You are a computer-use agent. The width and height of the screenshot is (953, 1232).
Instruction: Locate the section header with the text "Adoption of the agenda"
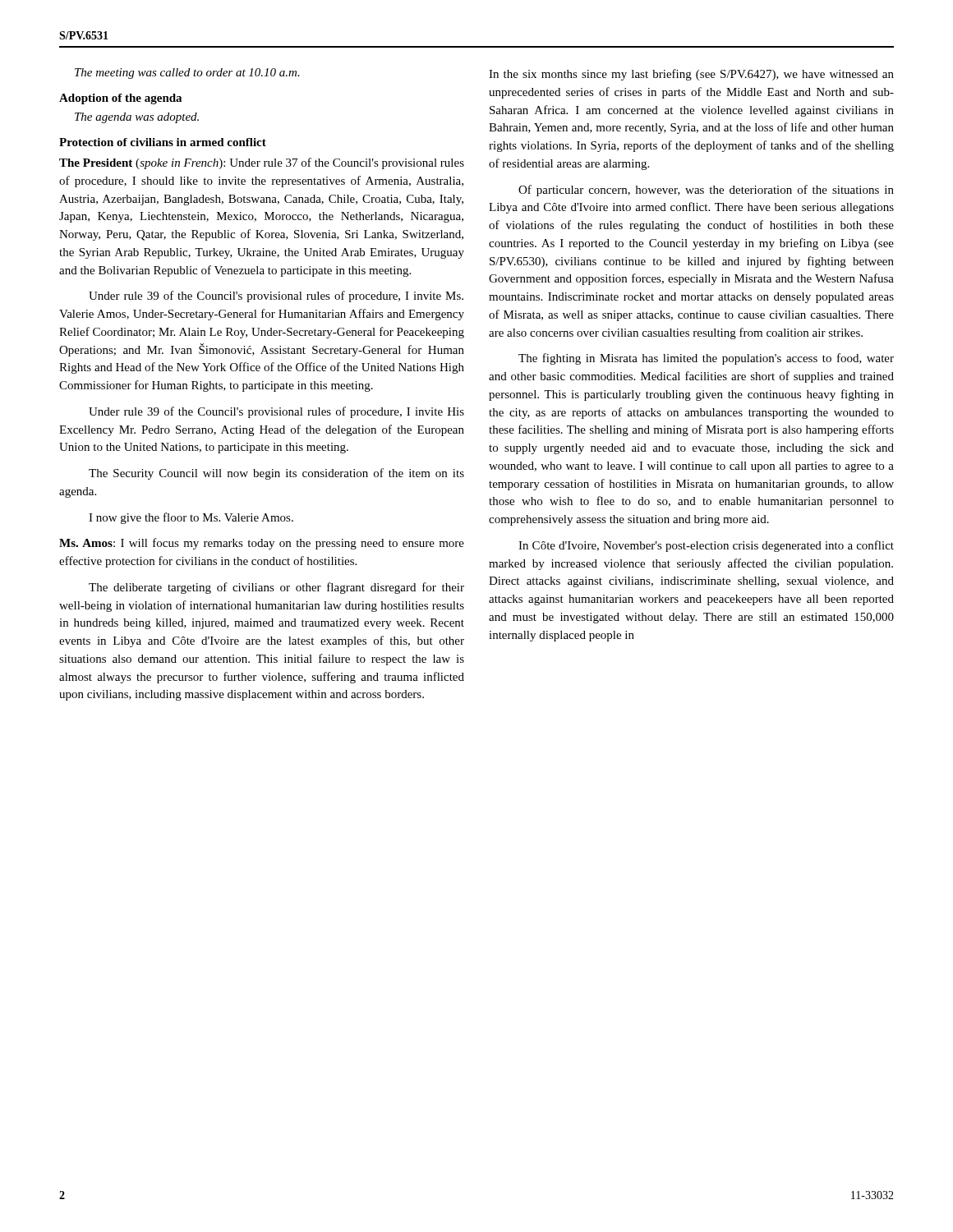click(x=121, y=98)
